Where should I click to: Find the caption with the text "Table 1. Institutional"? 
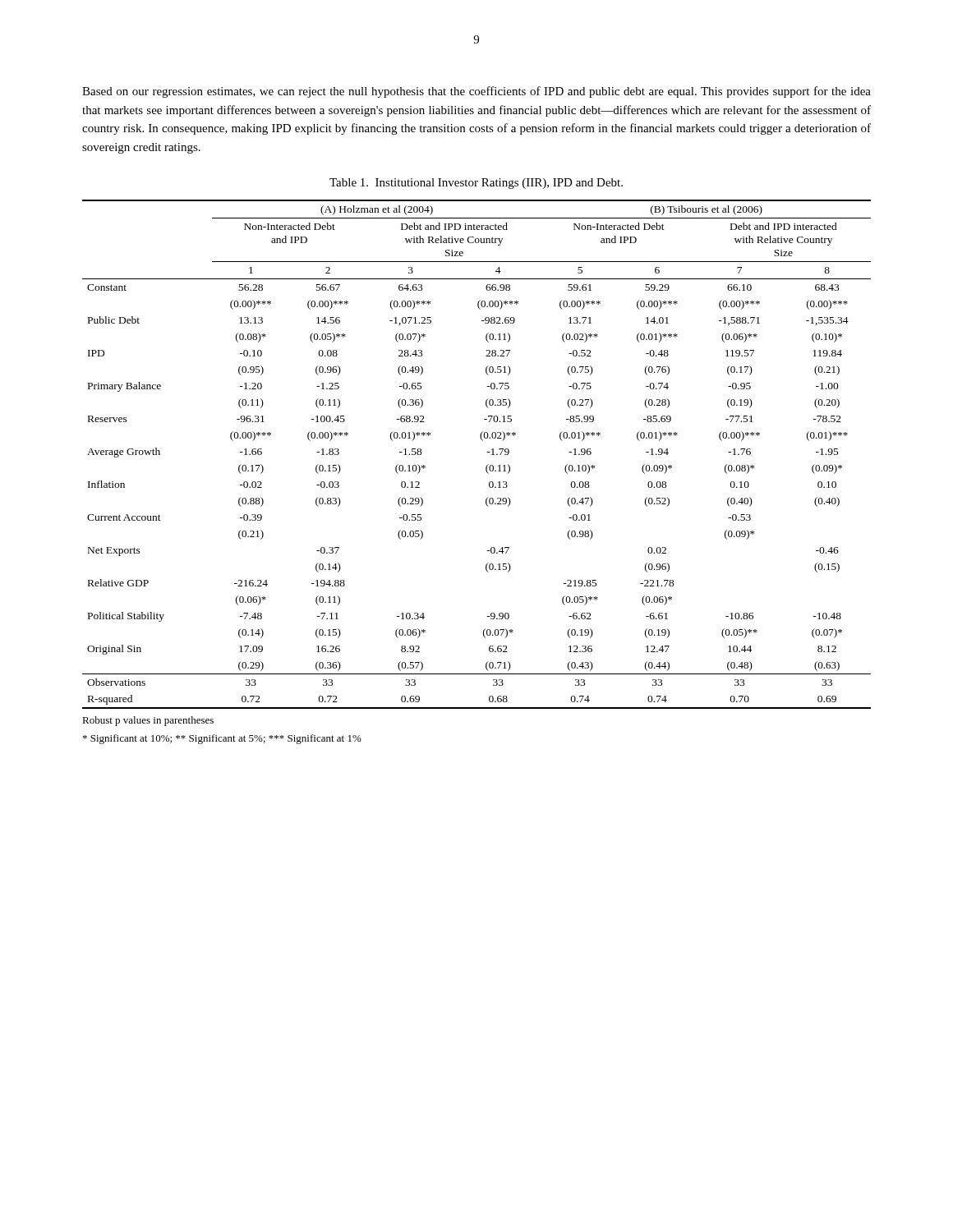pos(476,182)
